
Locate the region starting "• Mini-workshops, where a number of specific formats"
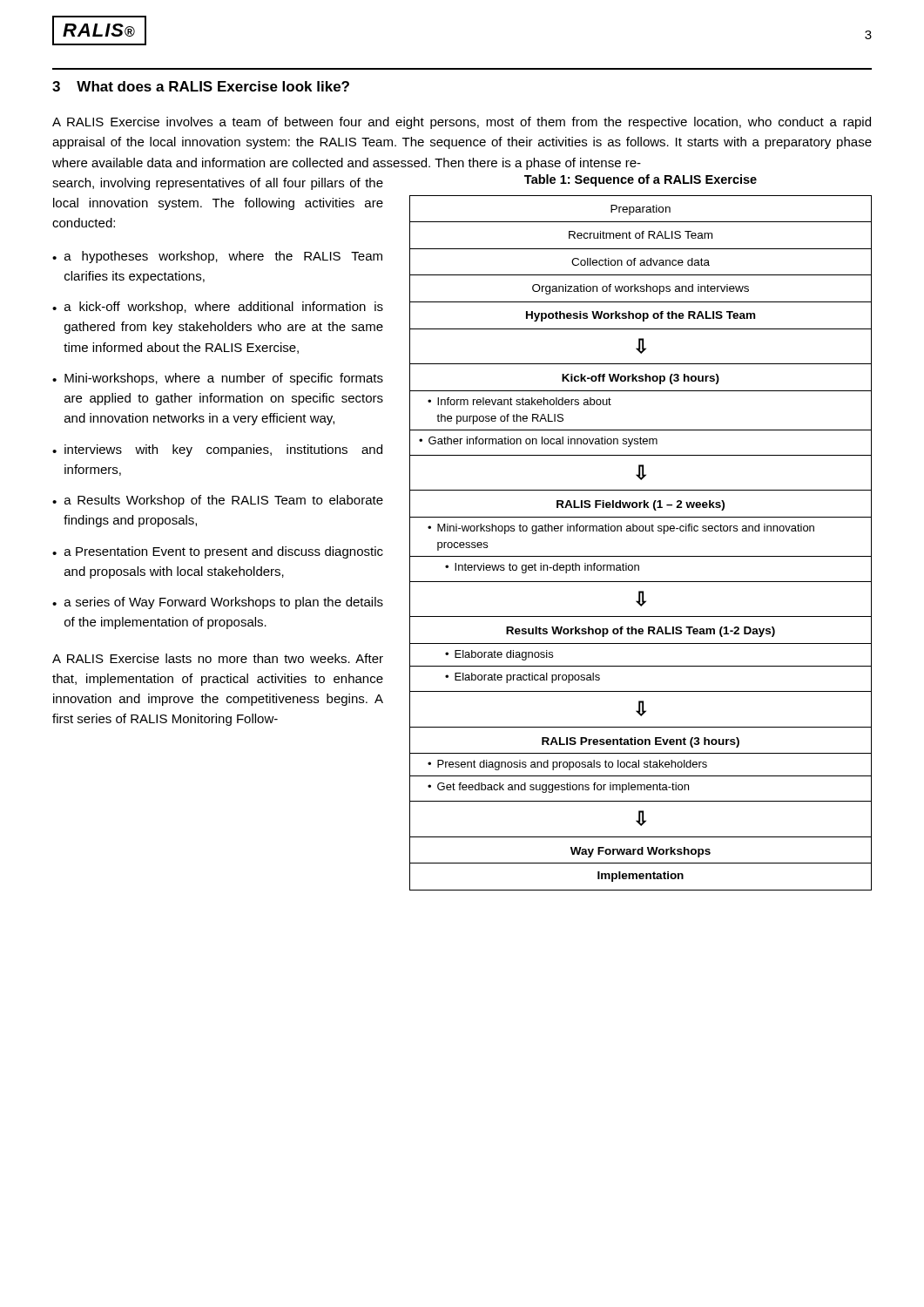point(218,398)
